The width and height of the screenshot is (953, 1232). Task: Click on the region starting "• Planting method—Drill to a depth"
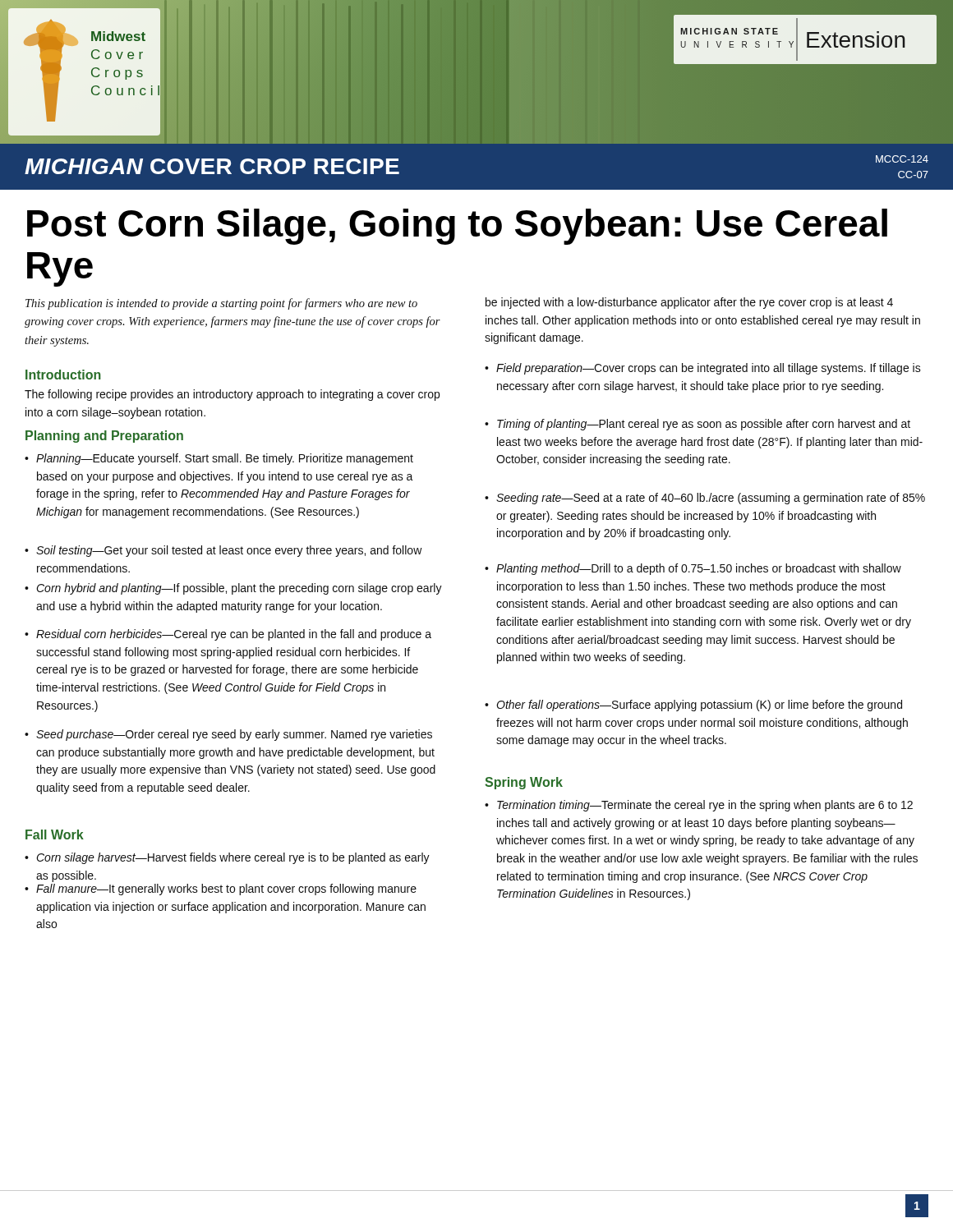(x=707, y=614)
